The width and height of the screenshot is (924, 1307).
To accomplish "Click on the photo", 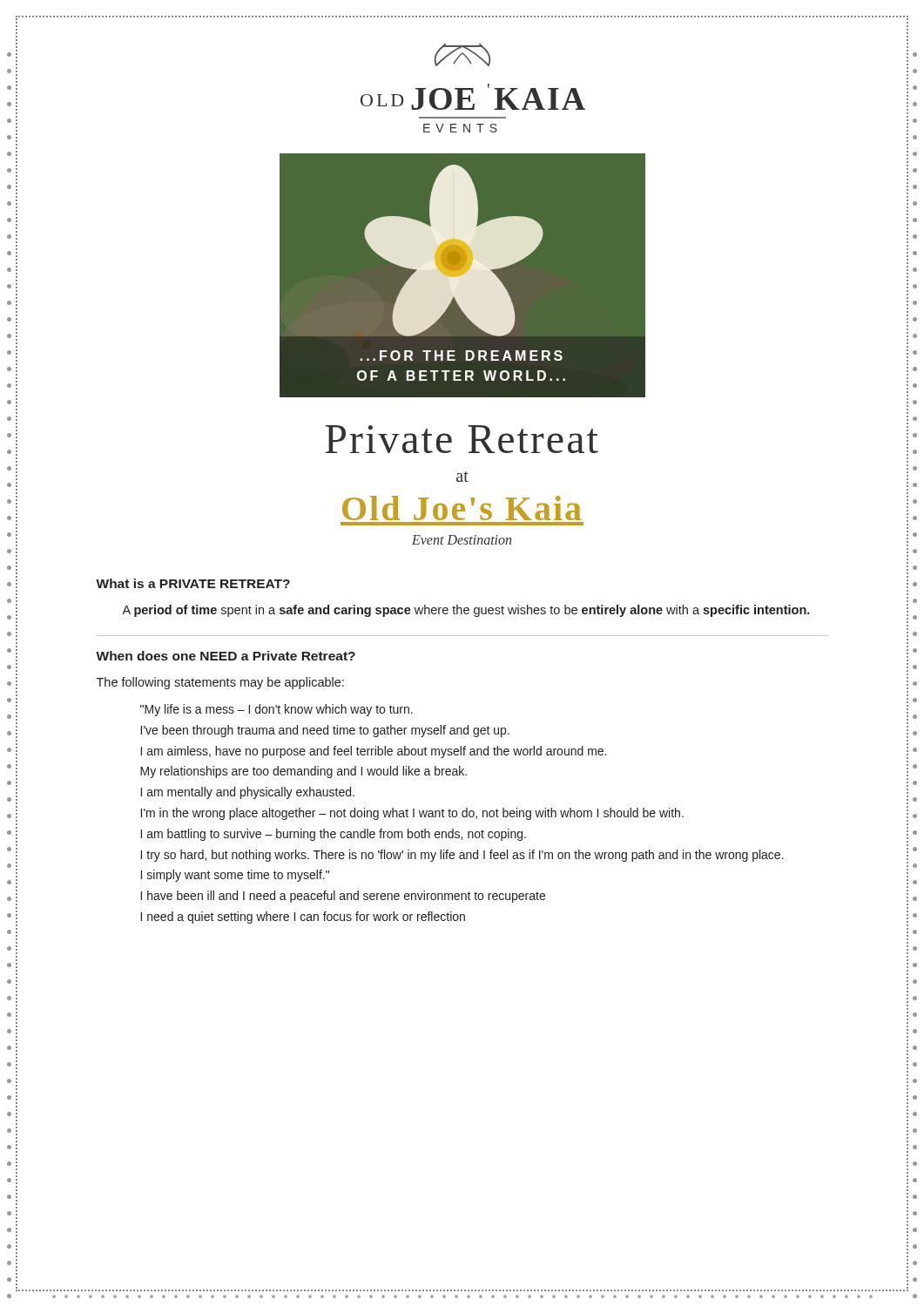I will pos(462,275).
